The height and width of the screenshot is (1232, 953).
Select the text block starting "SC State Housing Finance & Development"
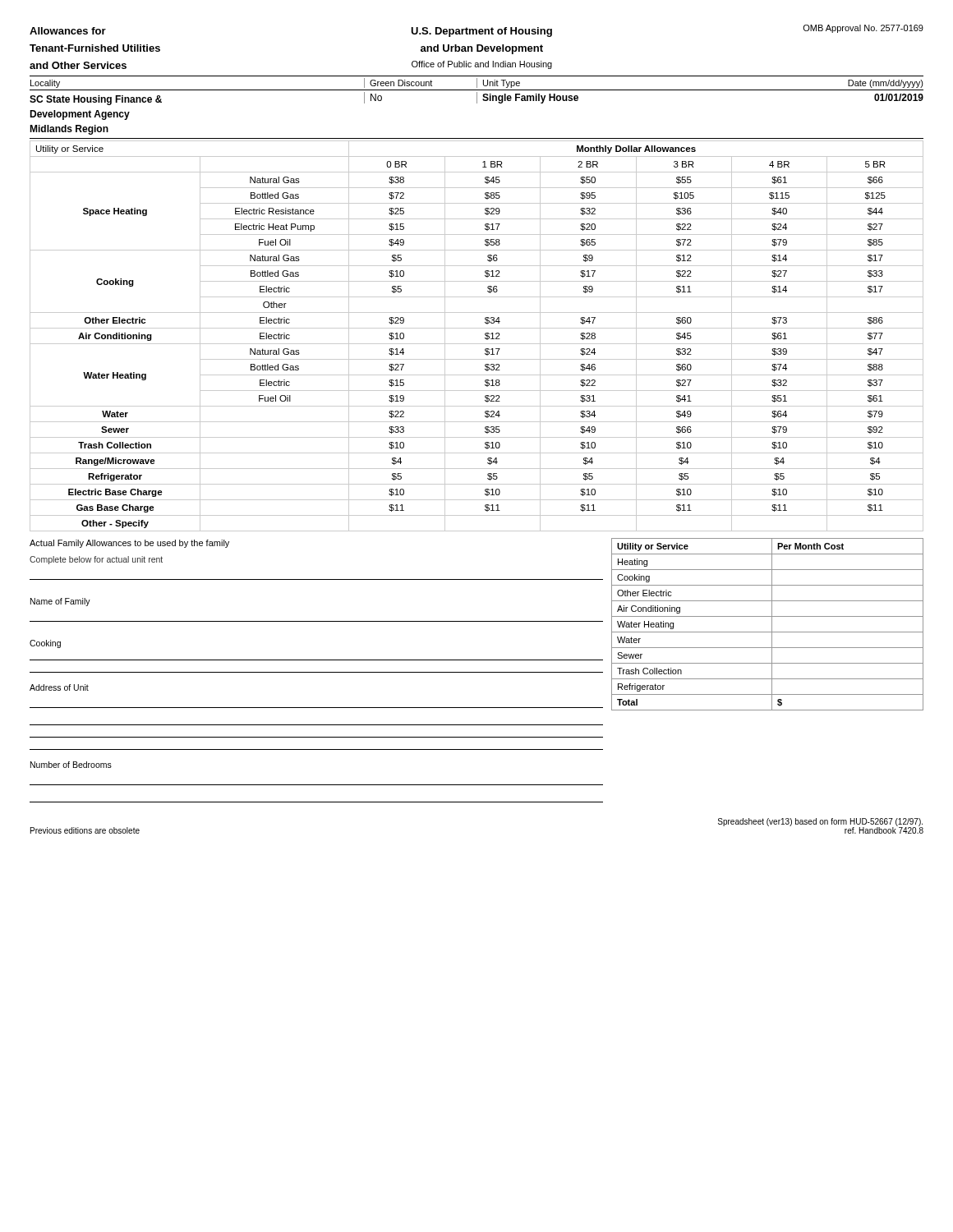pos(96,115)
